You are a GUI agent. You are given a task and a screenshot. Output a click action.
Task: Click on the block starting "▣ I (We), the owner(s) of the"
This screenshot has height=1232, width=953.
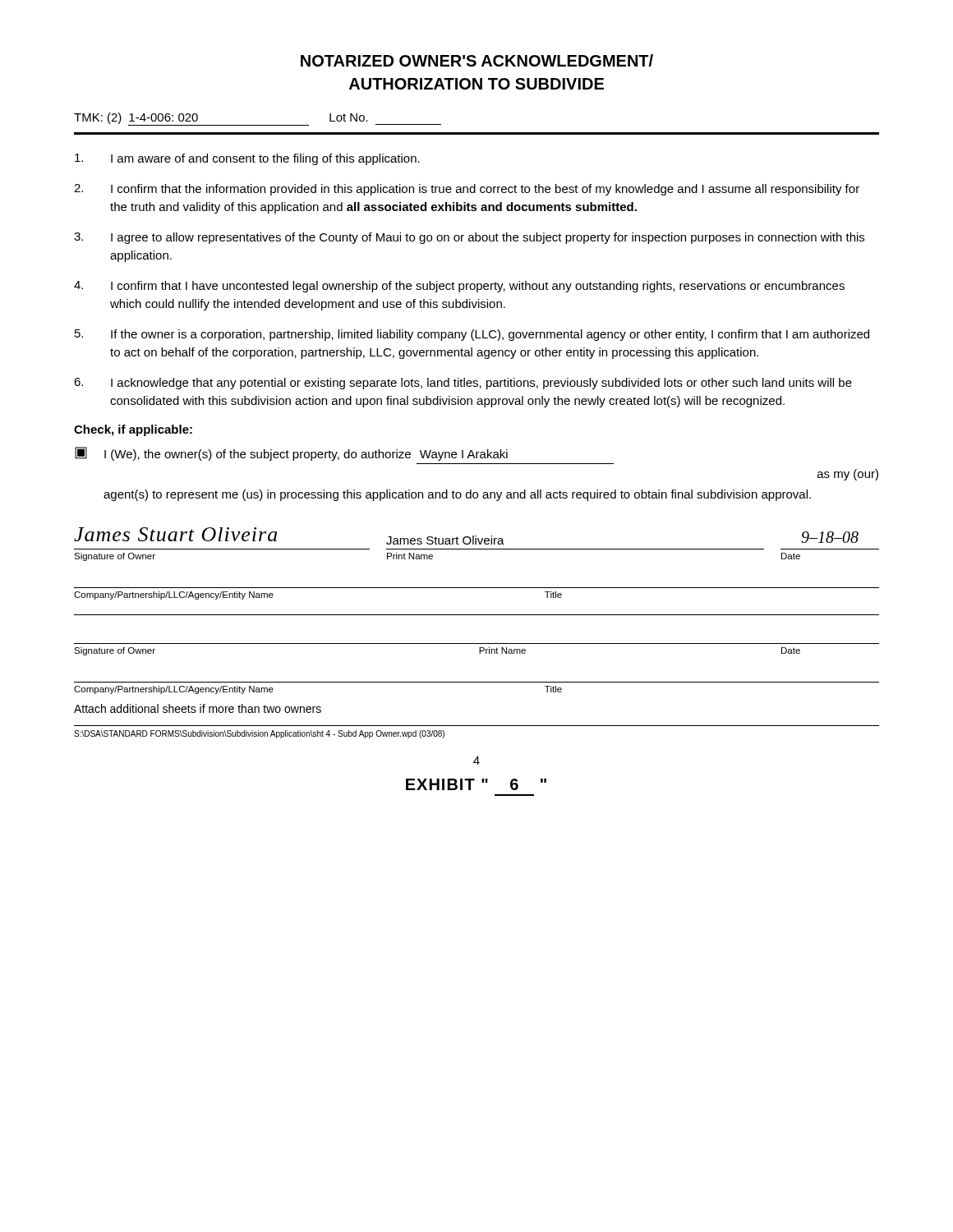pos(476,474)
